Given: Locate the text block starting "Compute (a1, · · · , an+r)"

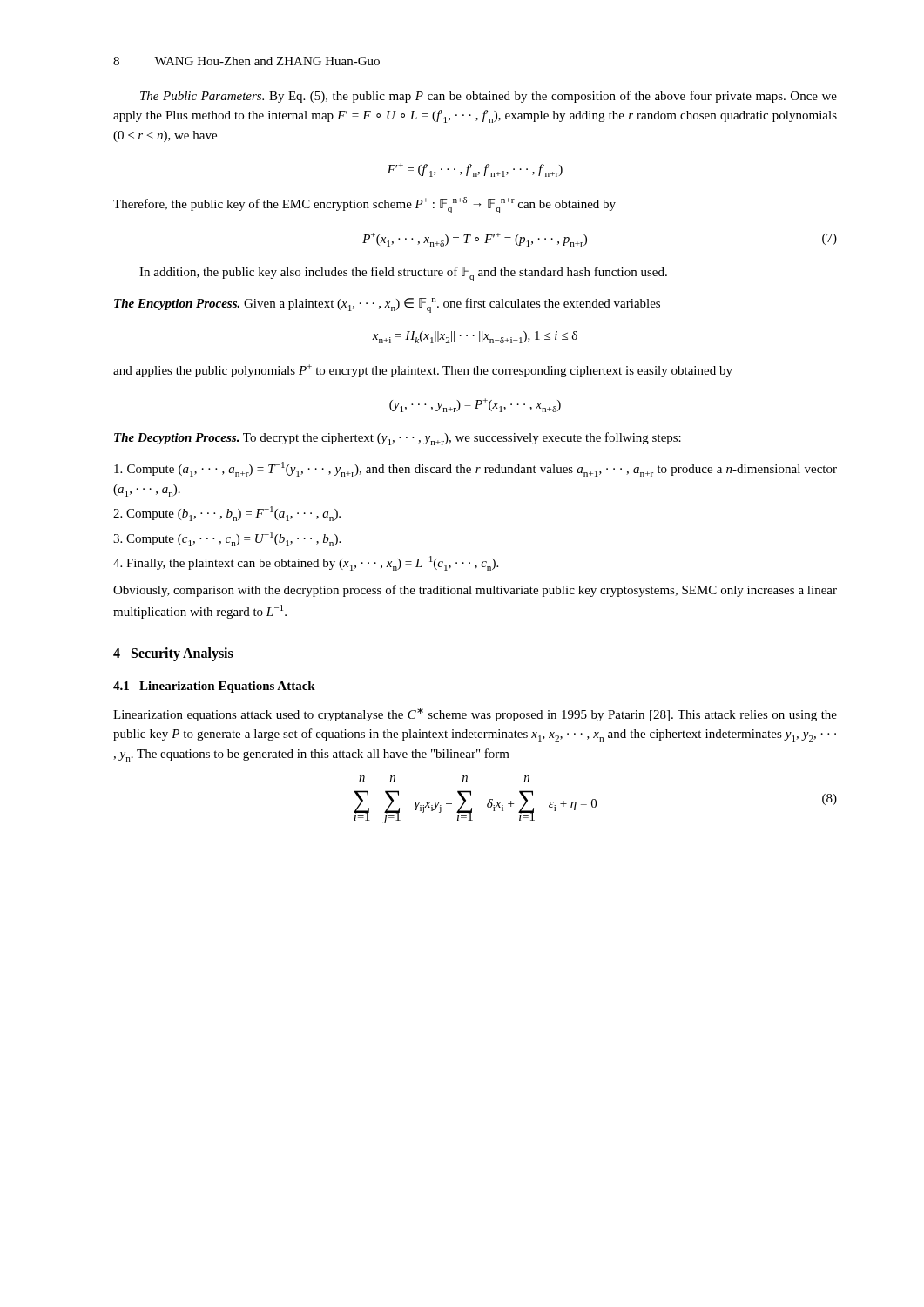Looking at the screenshot, I should point(475,479).
